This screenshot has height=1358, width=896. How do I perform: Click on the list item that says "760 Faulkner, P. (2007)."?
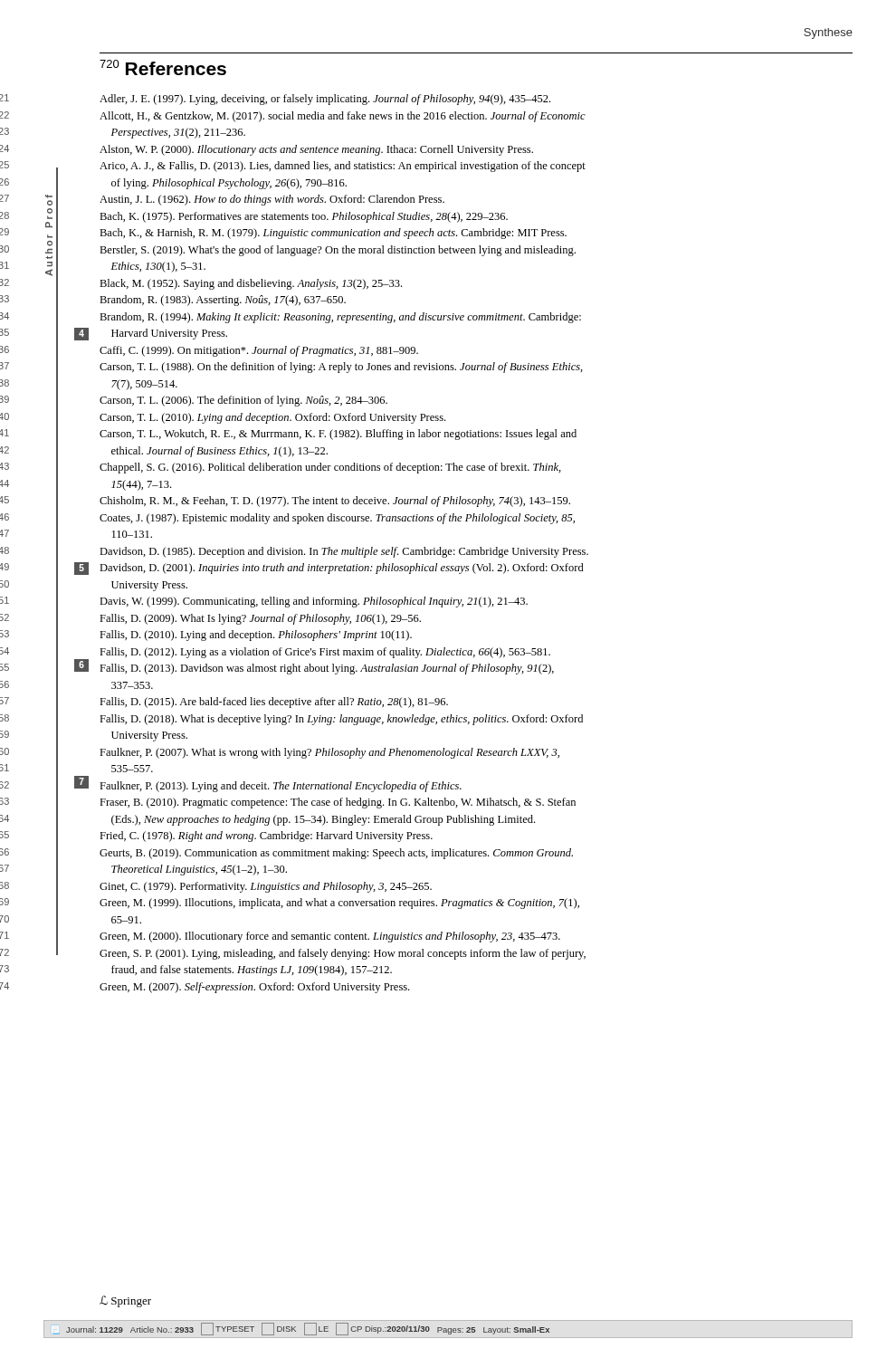330,752
